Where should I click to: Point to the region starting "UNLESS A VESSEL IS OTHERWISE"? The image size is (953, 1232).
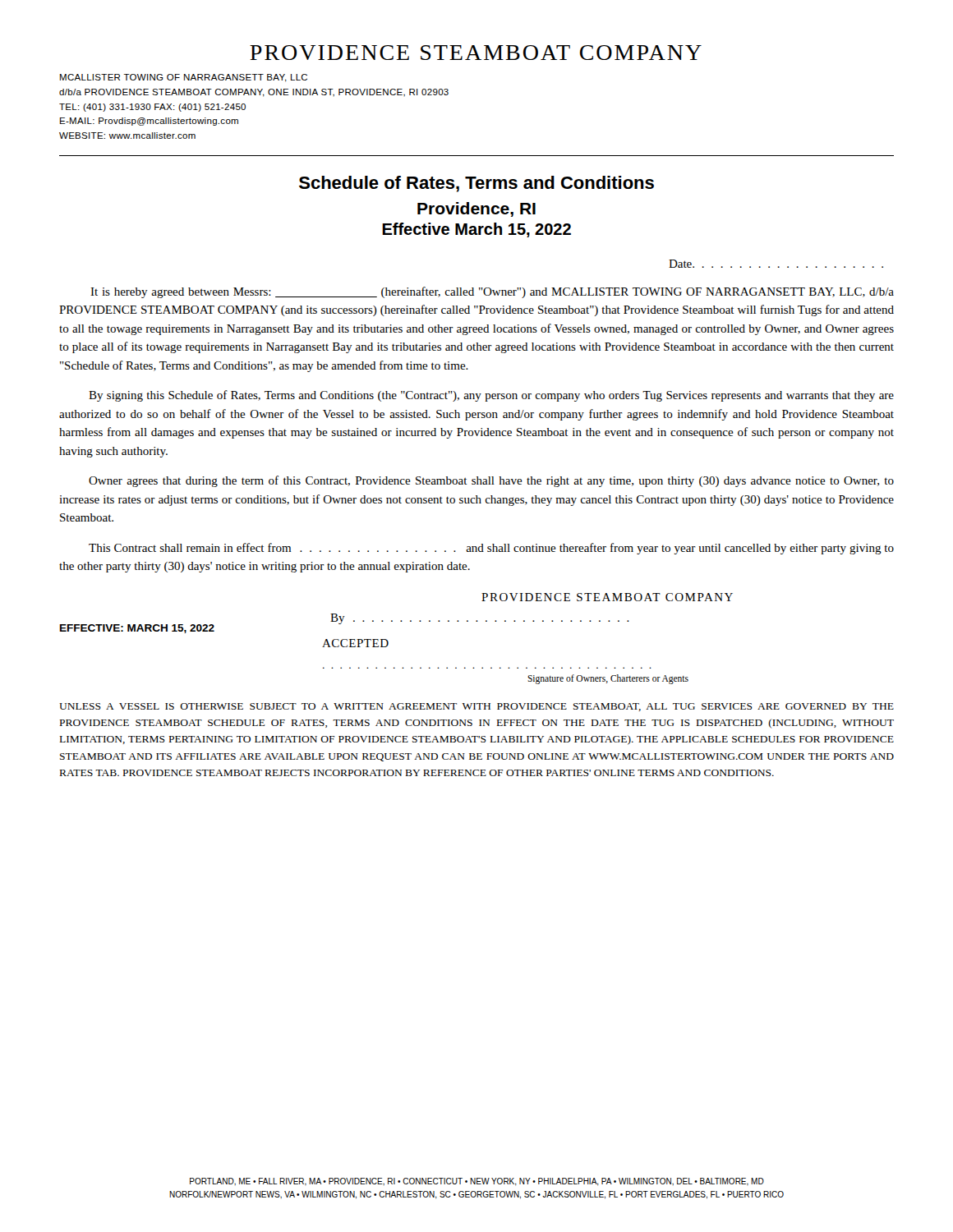[x=476, y=739]
